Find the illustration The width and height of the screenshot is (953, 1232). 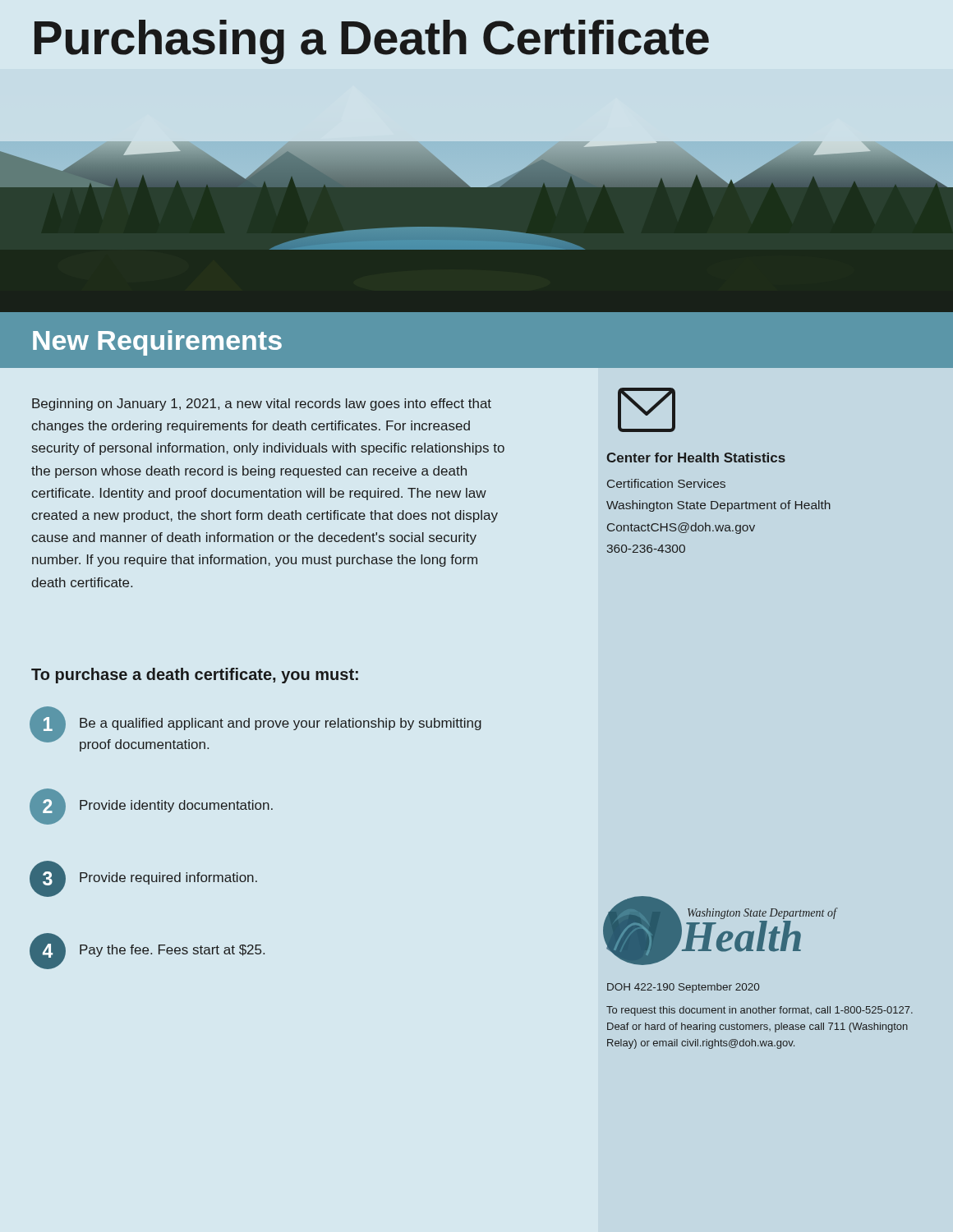[x=651, y=413]
